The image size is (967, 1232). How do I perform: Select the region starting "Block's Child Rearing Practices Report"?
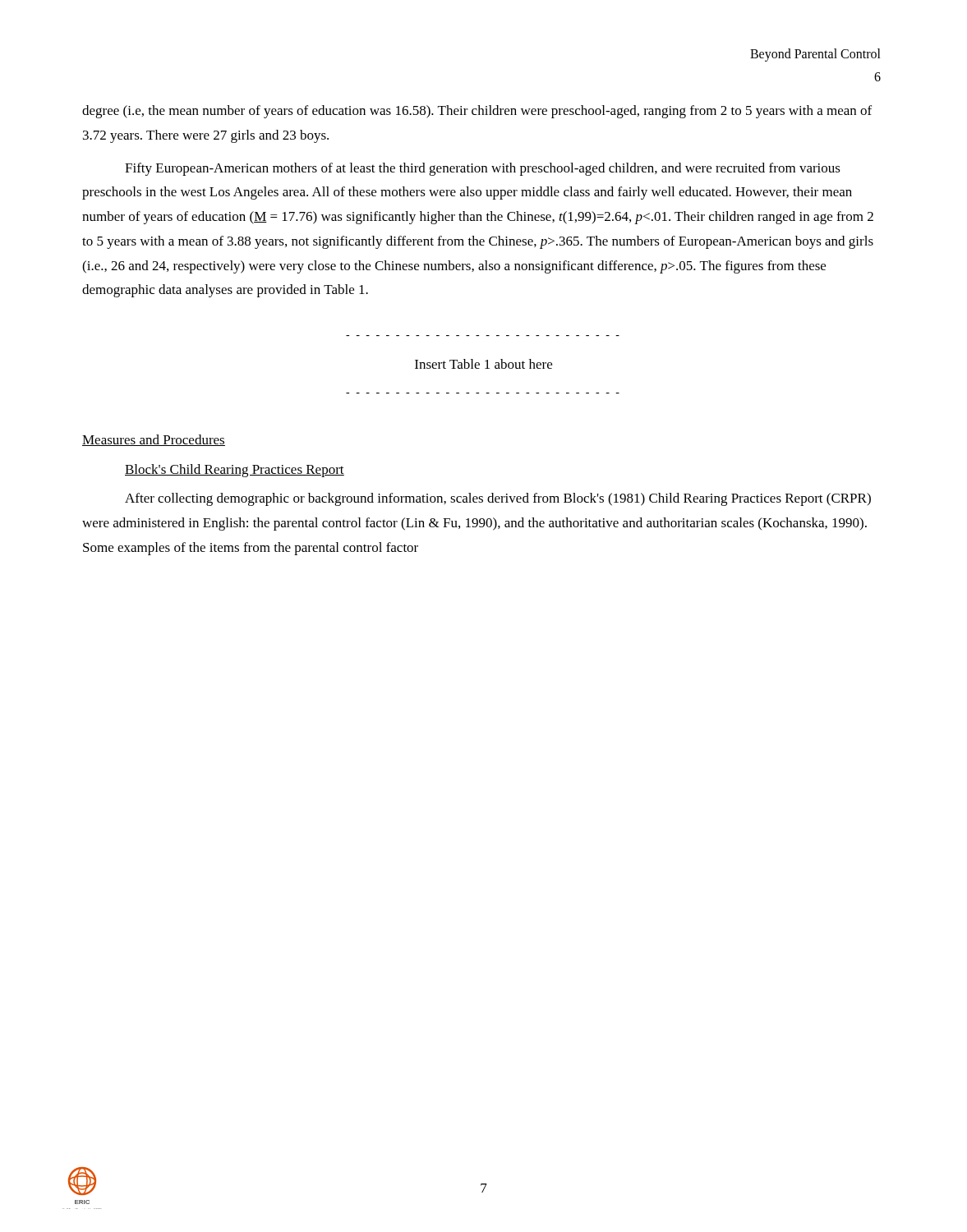point(234,469)
